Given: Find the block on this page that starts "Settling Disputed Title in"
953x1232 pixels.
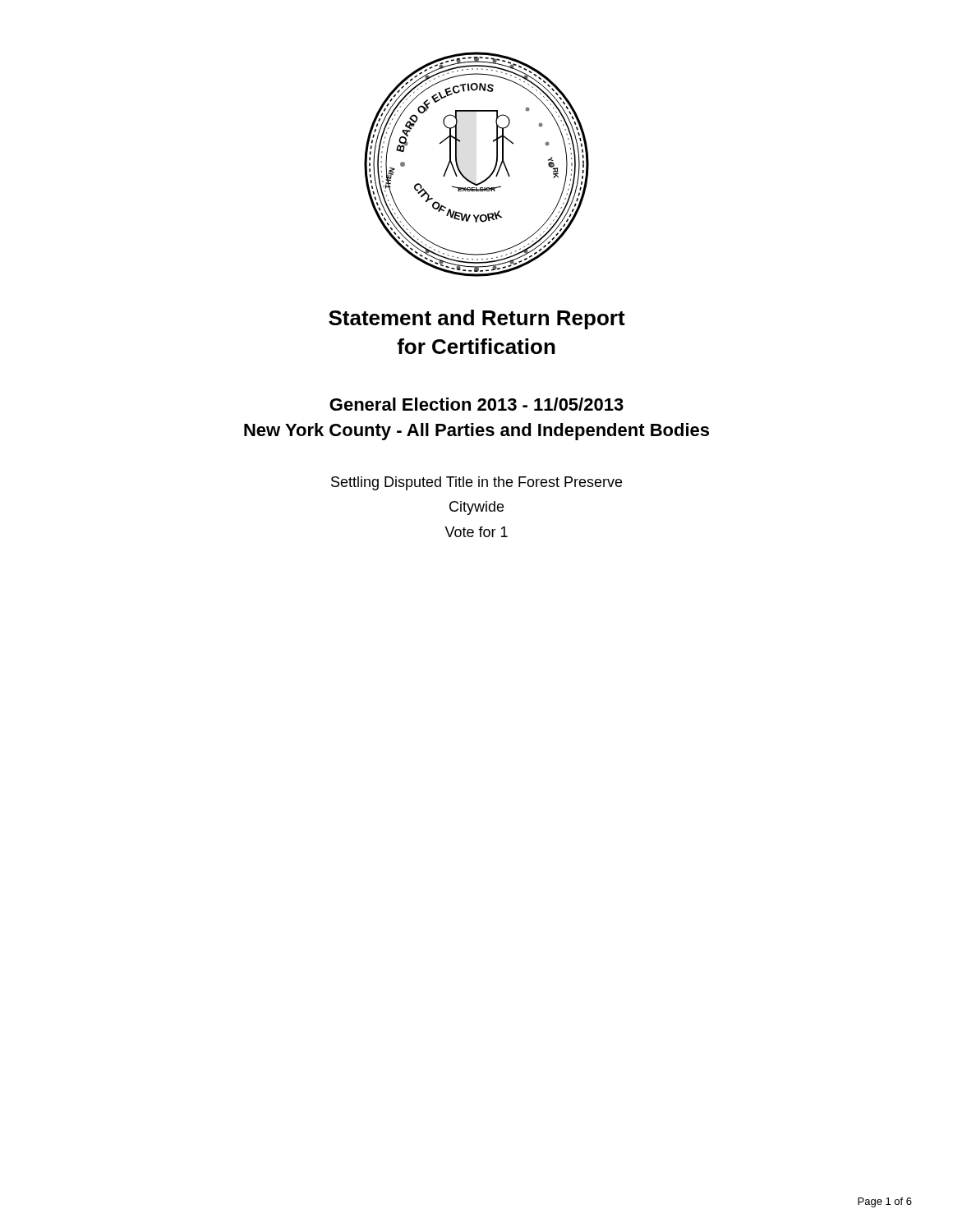Looking at the screenshot, I should click(476, 507).
